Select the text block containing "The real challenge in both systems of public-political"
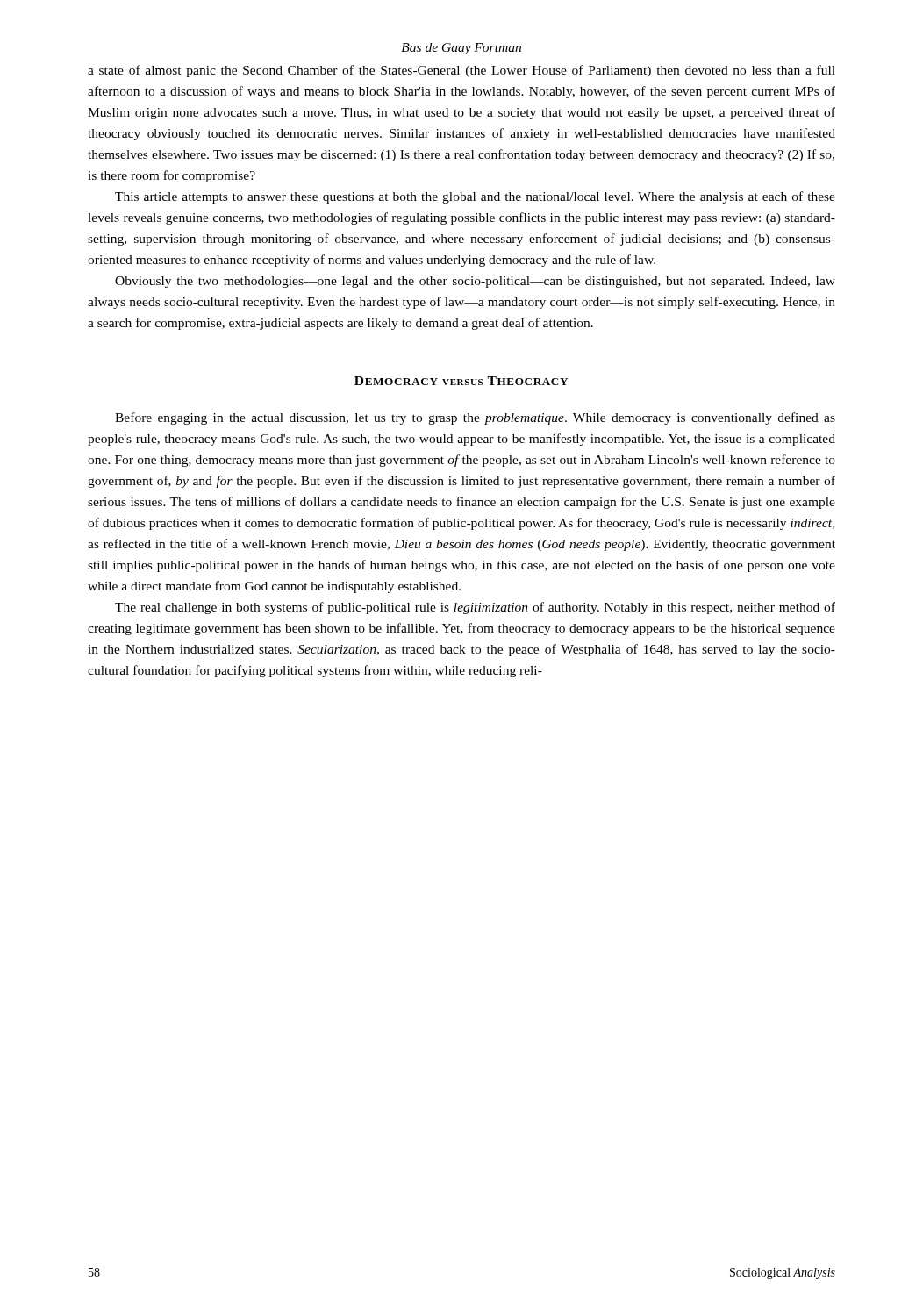This screenshot has width=923, height=1316. 462,639
